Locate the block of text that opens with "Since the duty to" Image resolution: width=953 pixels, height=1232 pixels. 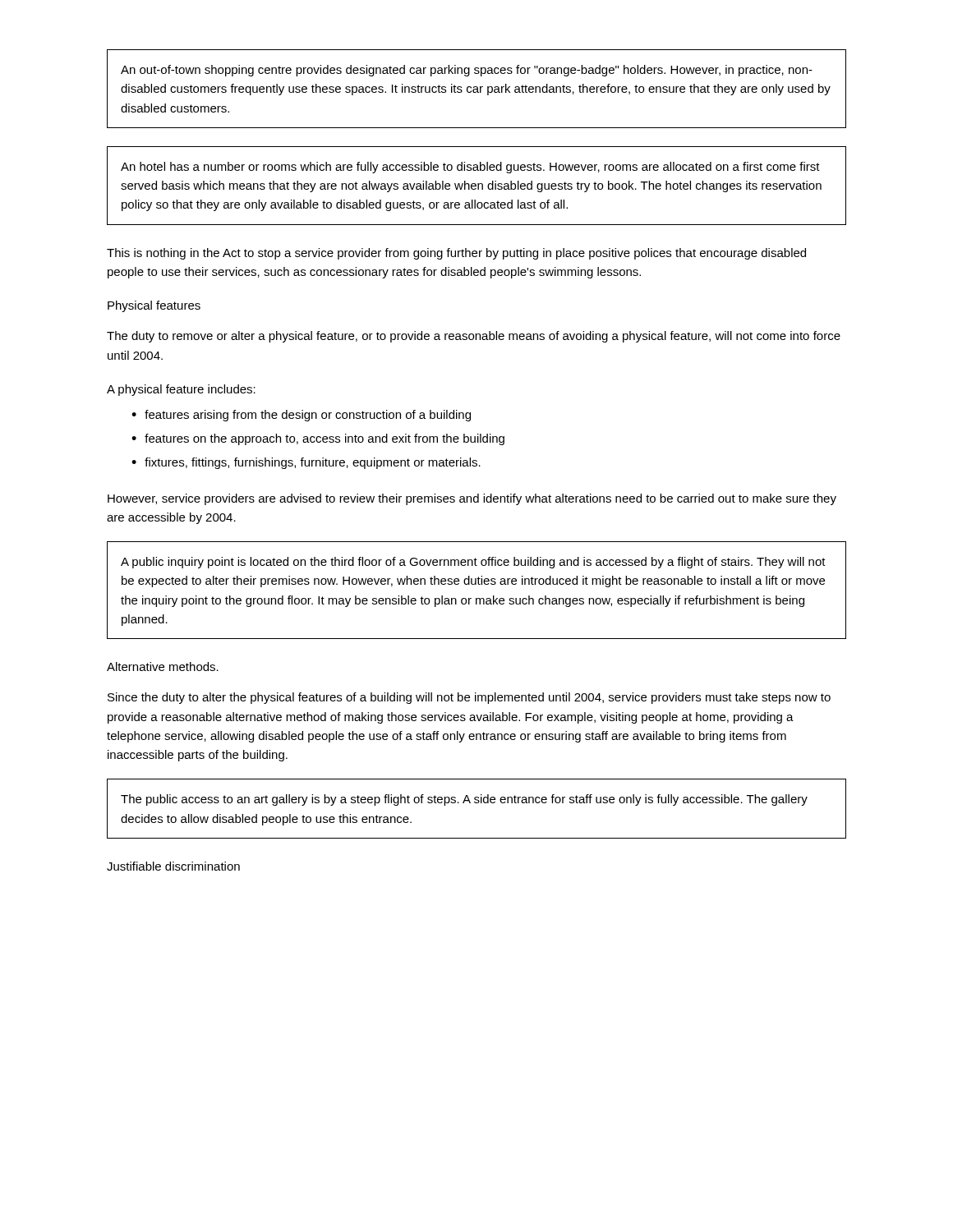(x=469, y=726)
